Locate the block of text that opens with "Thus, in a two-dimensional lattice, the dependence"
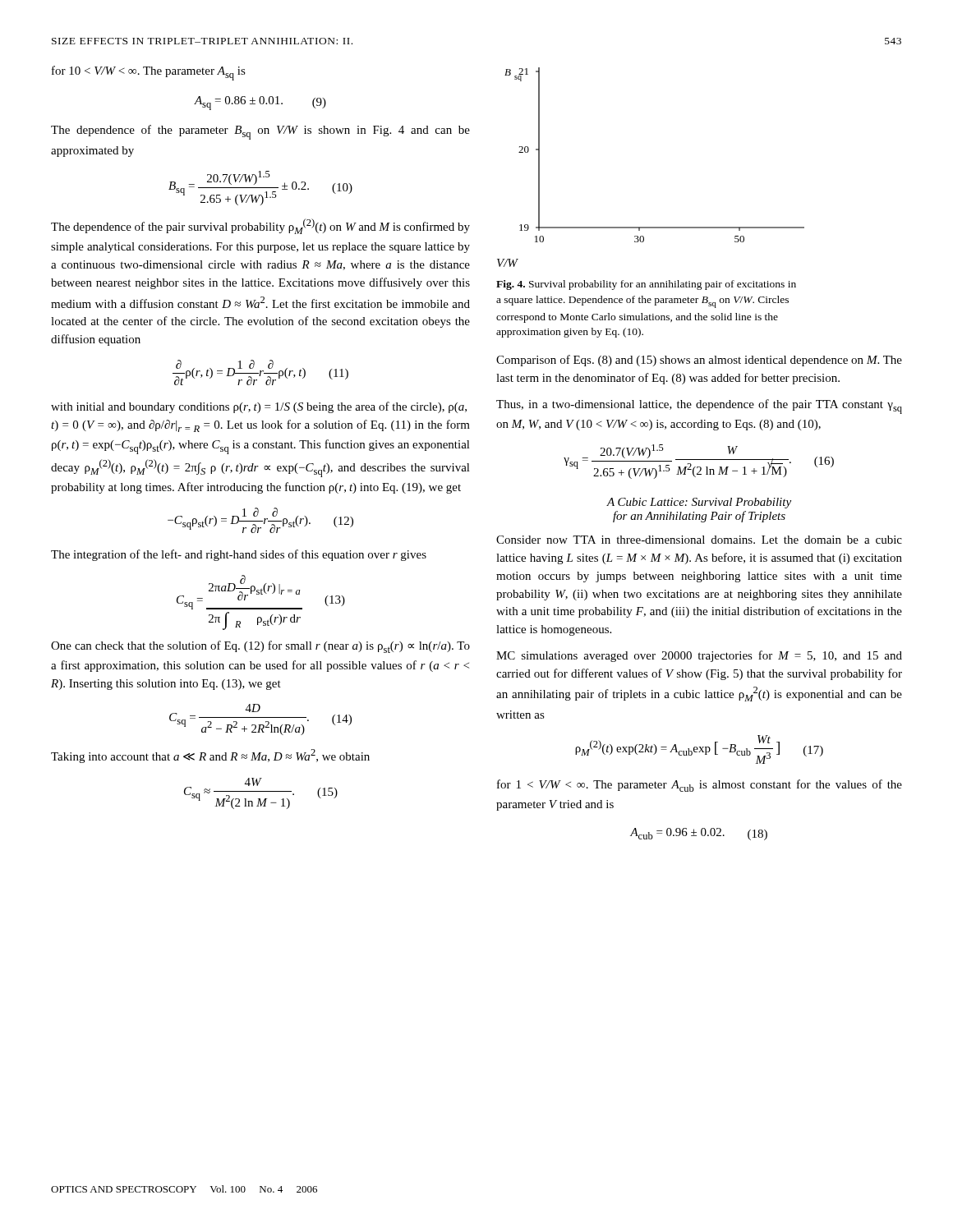 coord(699,414)
